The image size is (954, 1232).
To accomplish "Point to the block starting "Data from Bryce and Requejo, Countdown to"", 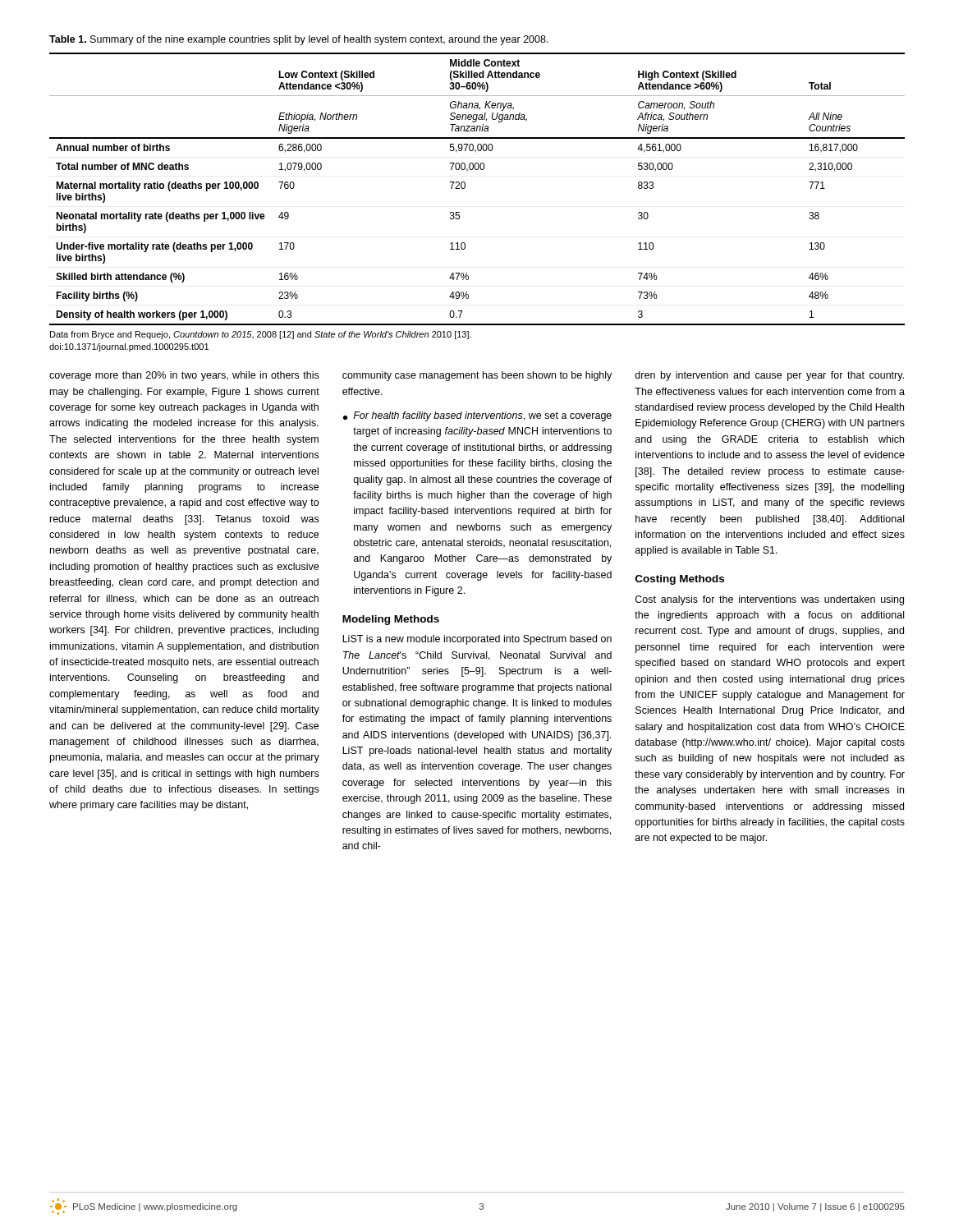I will [x=260, y=340].
